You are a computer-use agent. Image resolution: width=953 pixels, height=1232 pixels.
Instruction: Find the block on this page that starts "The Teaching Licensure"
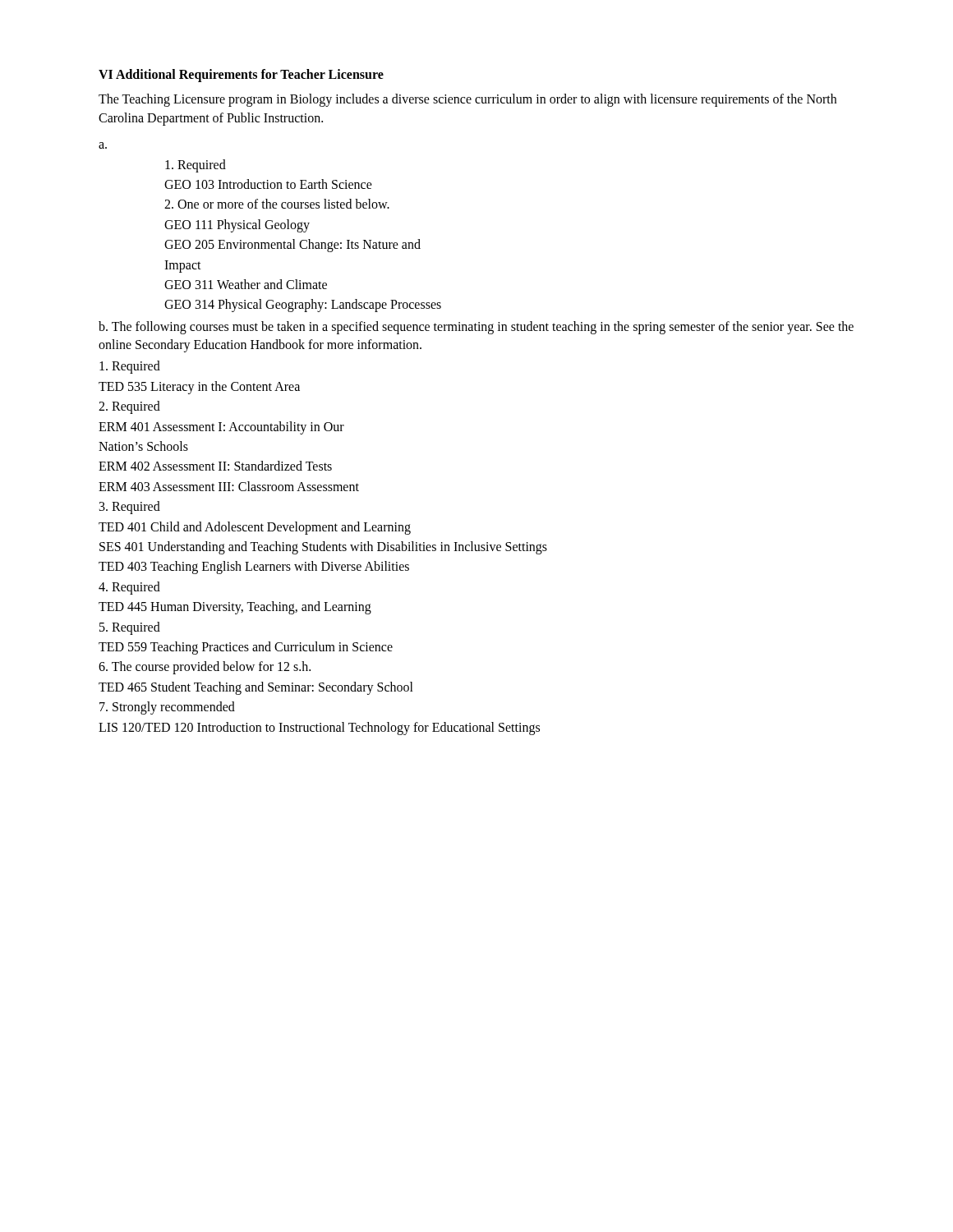pos(468,108)
